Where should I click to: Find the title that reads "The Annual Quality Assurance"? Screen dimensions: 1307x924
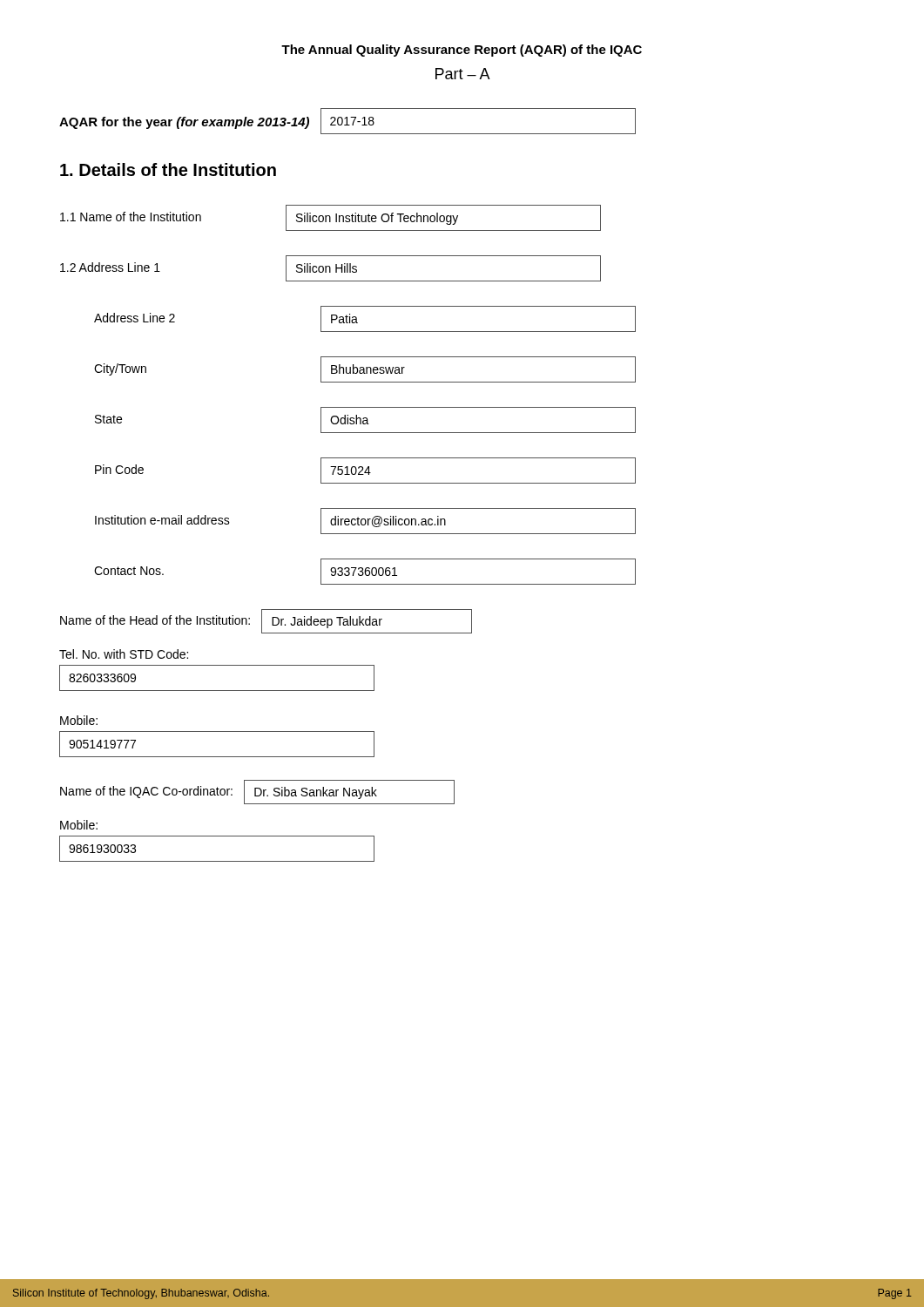(462, 49)
